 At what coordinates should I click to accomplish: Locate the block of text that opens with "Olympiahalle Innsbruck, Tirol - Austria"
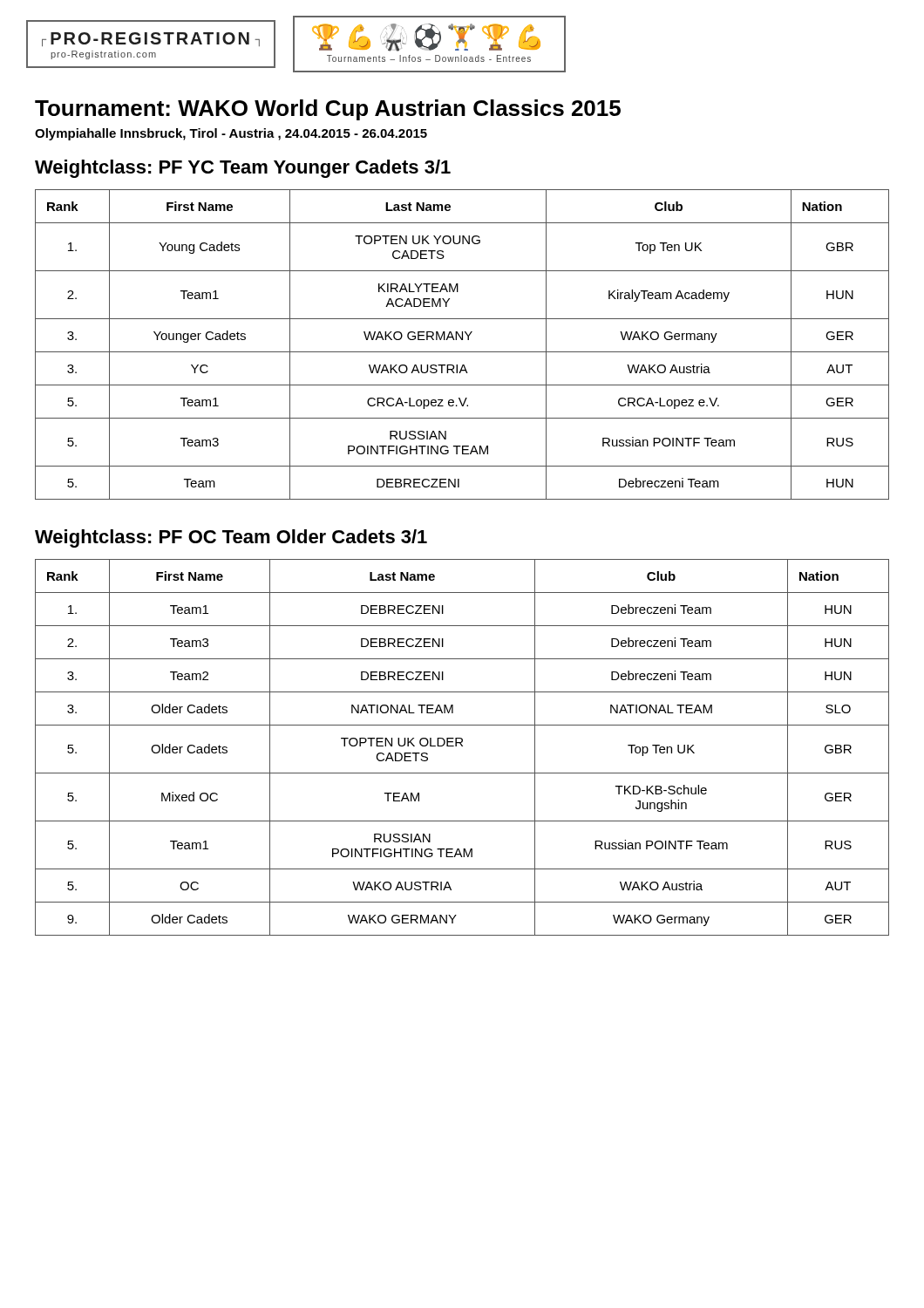click(231, 133)
